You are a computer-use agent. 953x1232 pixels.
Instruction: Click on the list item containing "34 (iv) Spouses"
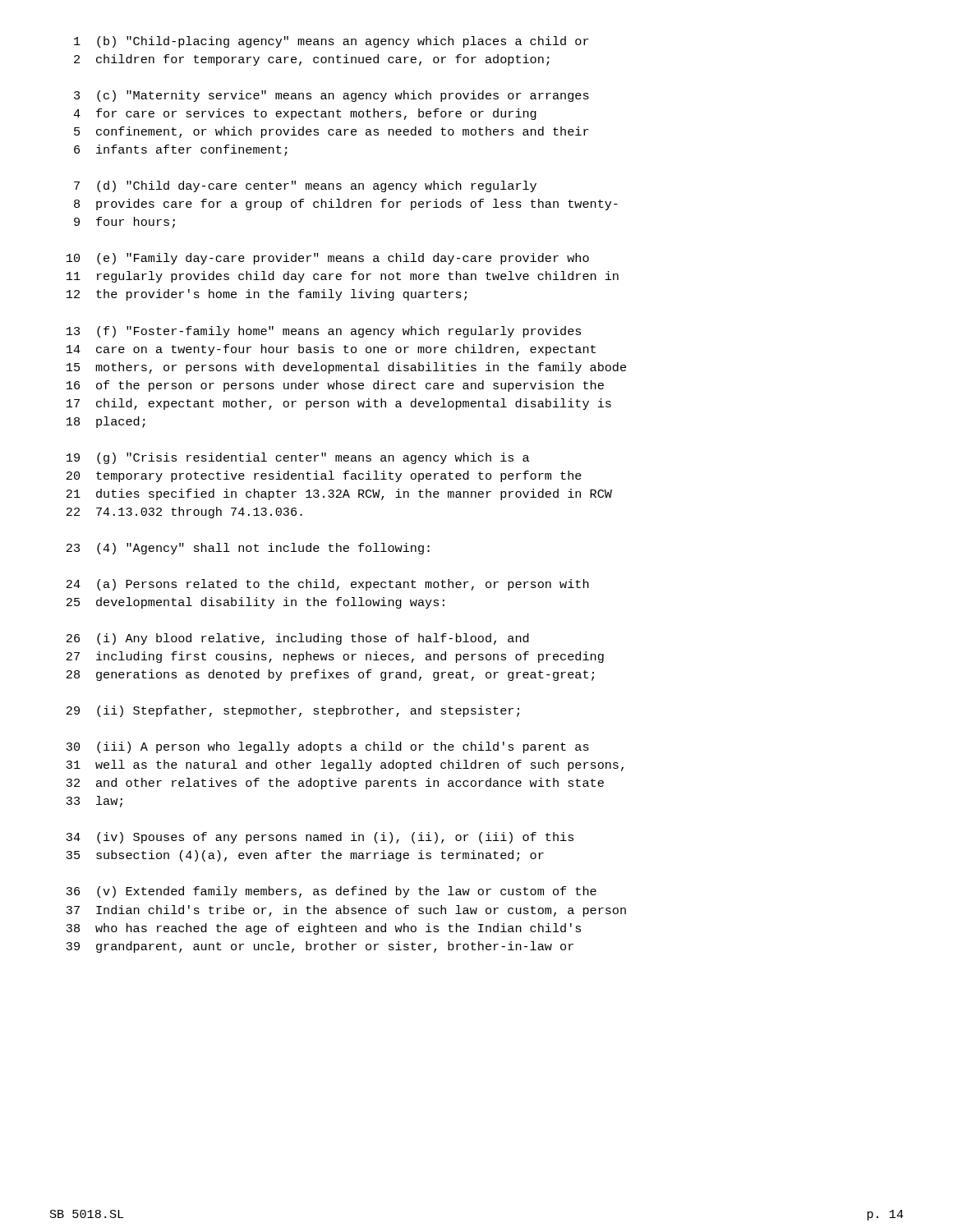click(476, 847)
